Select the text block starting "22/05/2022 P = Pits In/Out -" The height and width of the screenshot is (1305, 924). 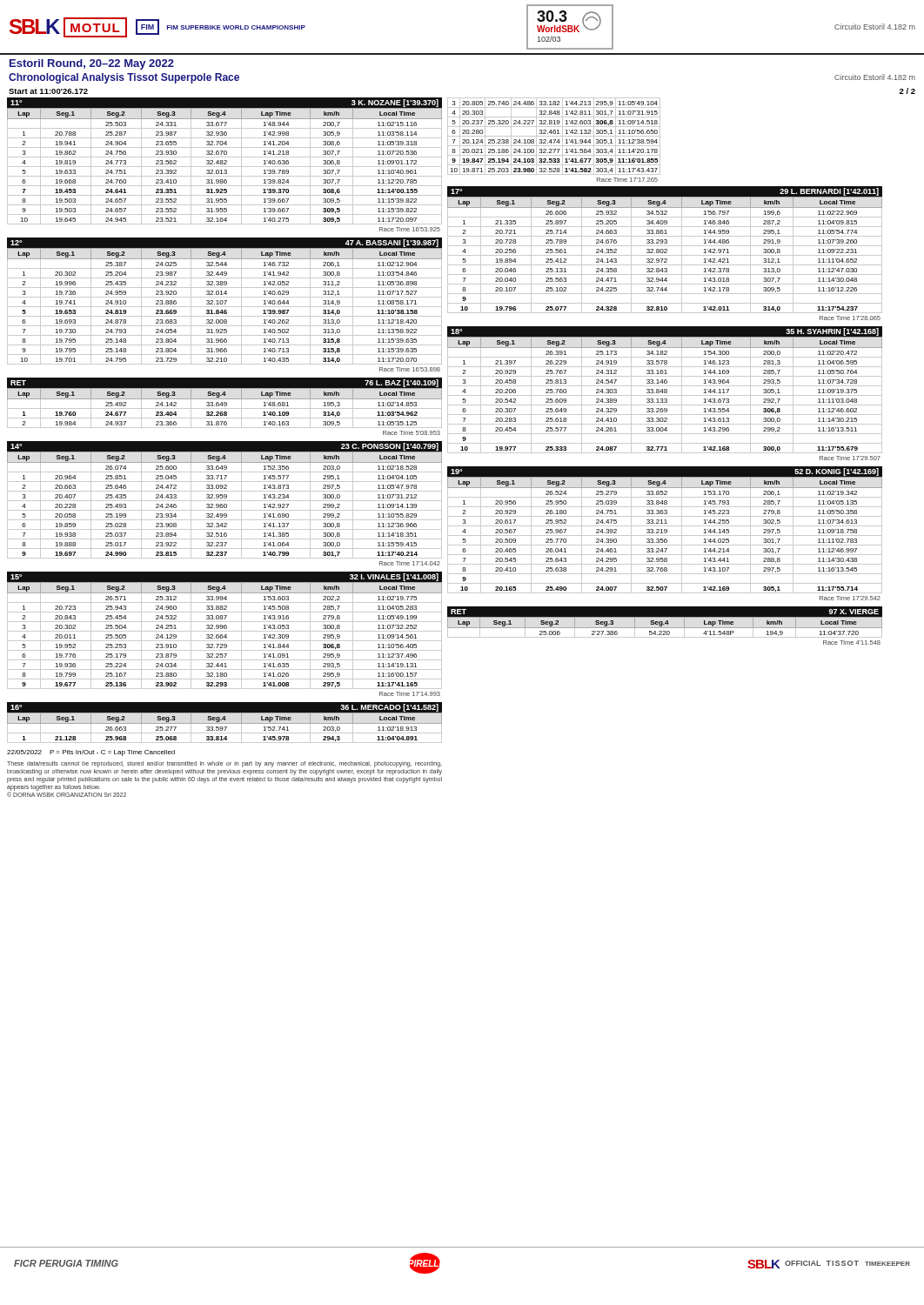91,752
